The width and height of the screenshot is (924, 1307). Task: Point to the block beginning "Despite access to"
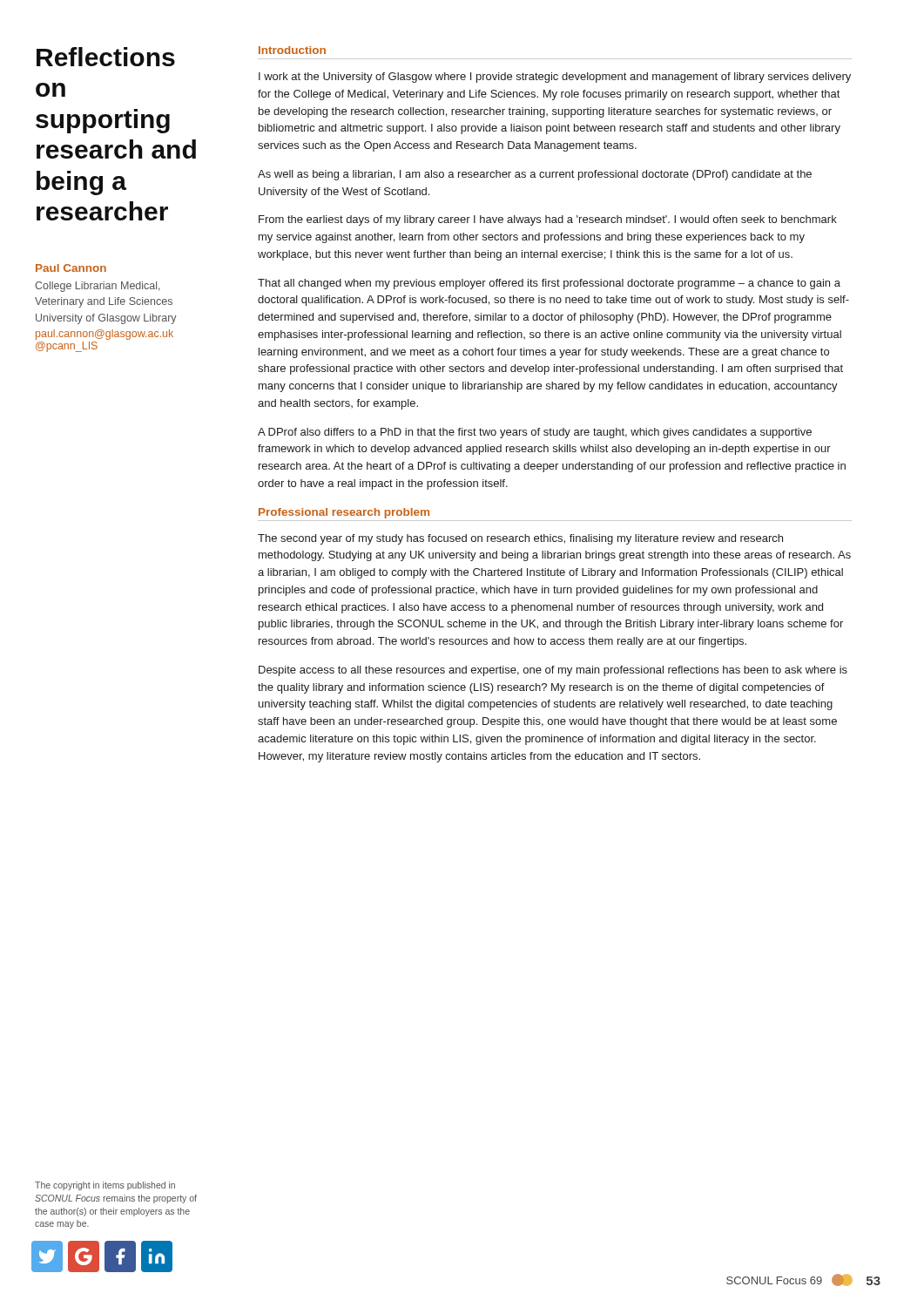pos(555,713)
